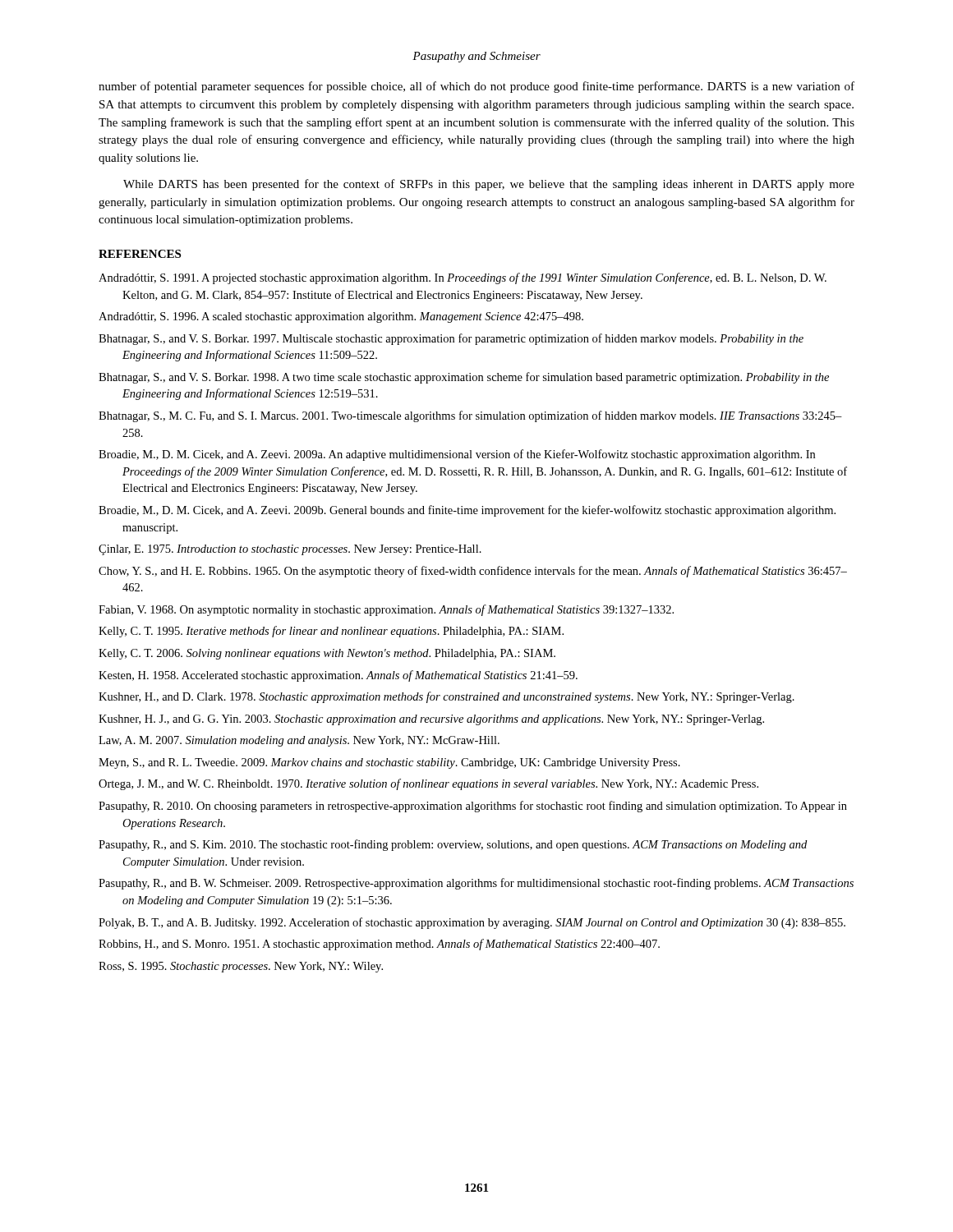953x1232 pixels.
Task: Click the passage that begins "Kushner, H. J., and G."
Action: pos(432,718)
